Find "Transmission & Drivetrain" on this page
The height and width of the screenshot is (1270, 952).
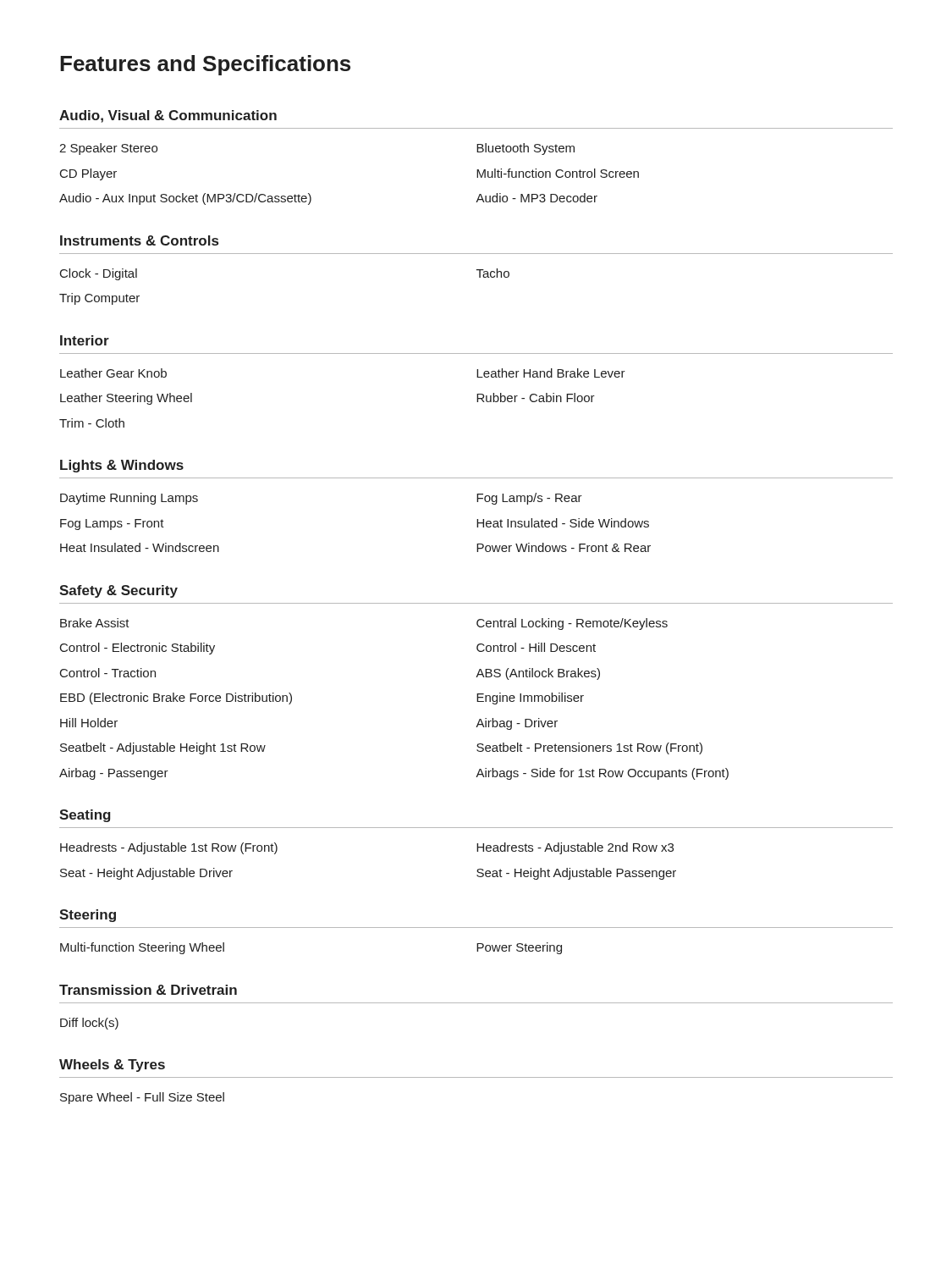point(148,990)
